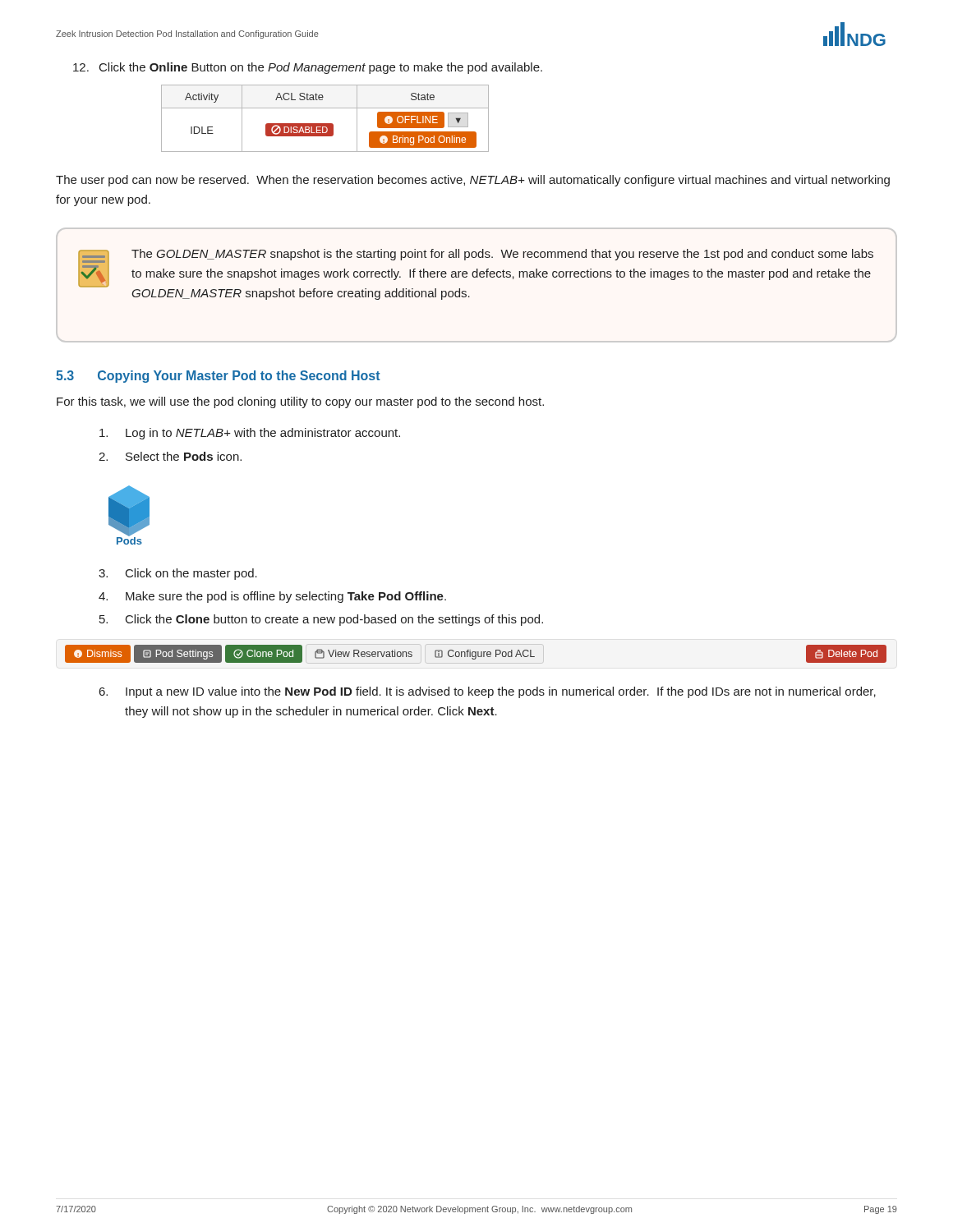The width and height of the screenshot is (953, 1232).
Task: Point to the block beginning "Log in to"
Action: [x=250, y=433]
